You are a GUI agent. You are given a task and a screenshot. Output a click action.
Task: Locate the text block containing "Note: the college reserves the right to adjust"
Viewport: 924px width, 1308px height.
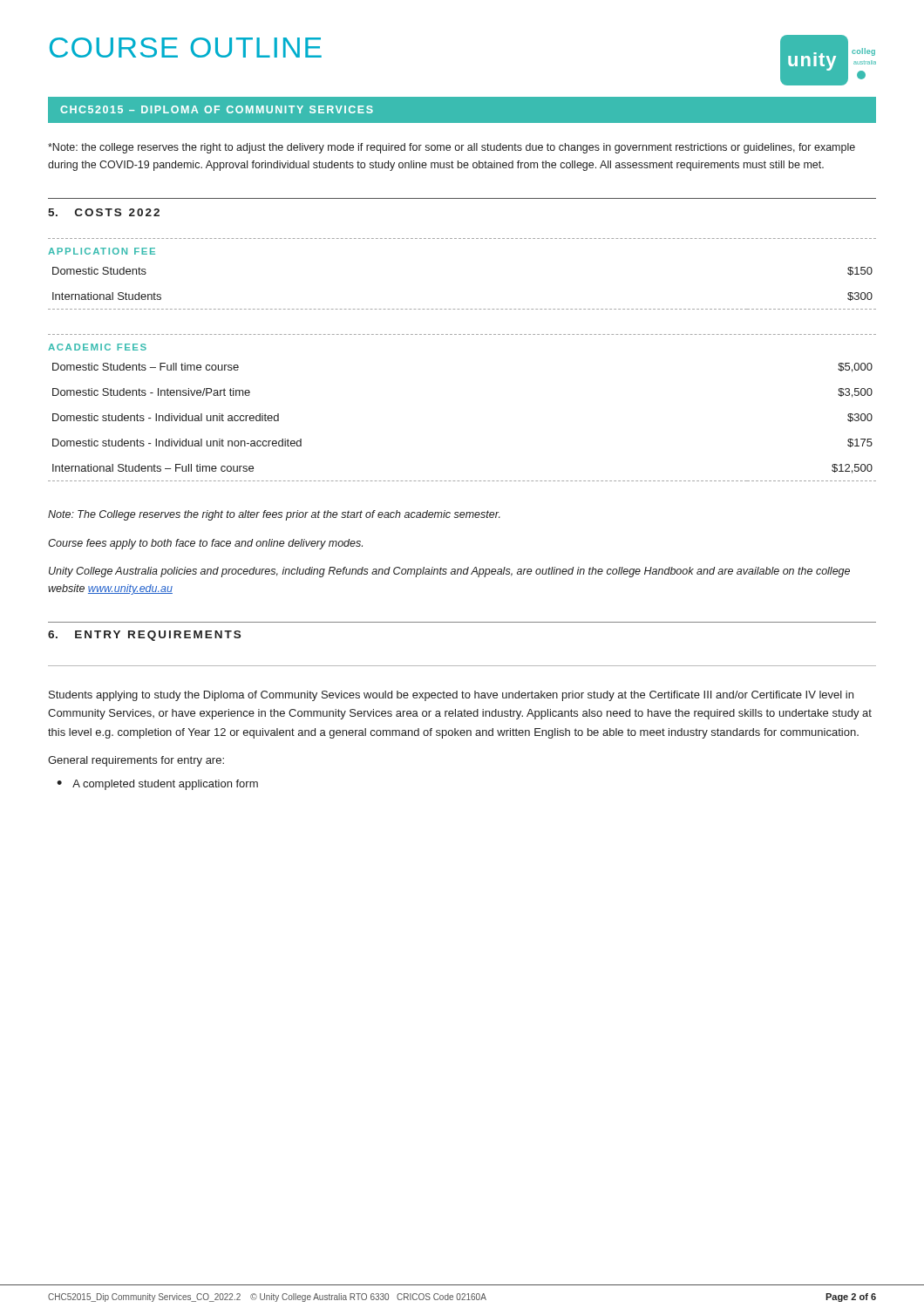click(462, 156)
